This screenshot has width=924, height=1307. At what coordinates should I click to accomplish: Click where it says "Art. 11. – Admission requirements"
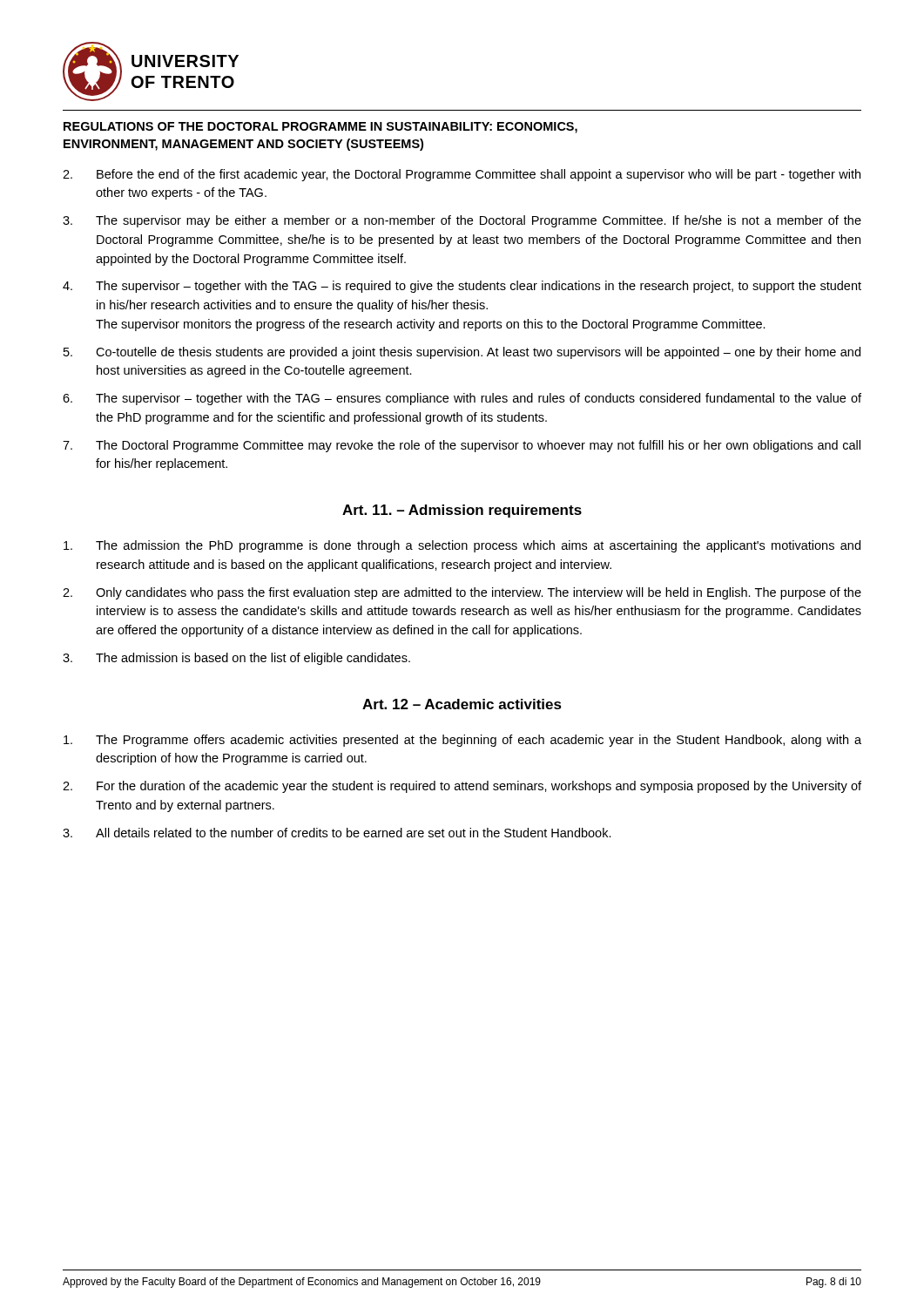point(462,510)
